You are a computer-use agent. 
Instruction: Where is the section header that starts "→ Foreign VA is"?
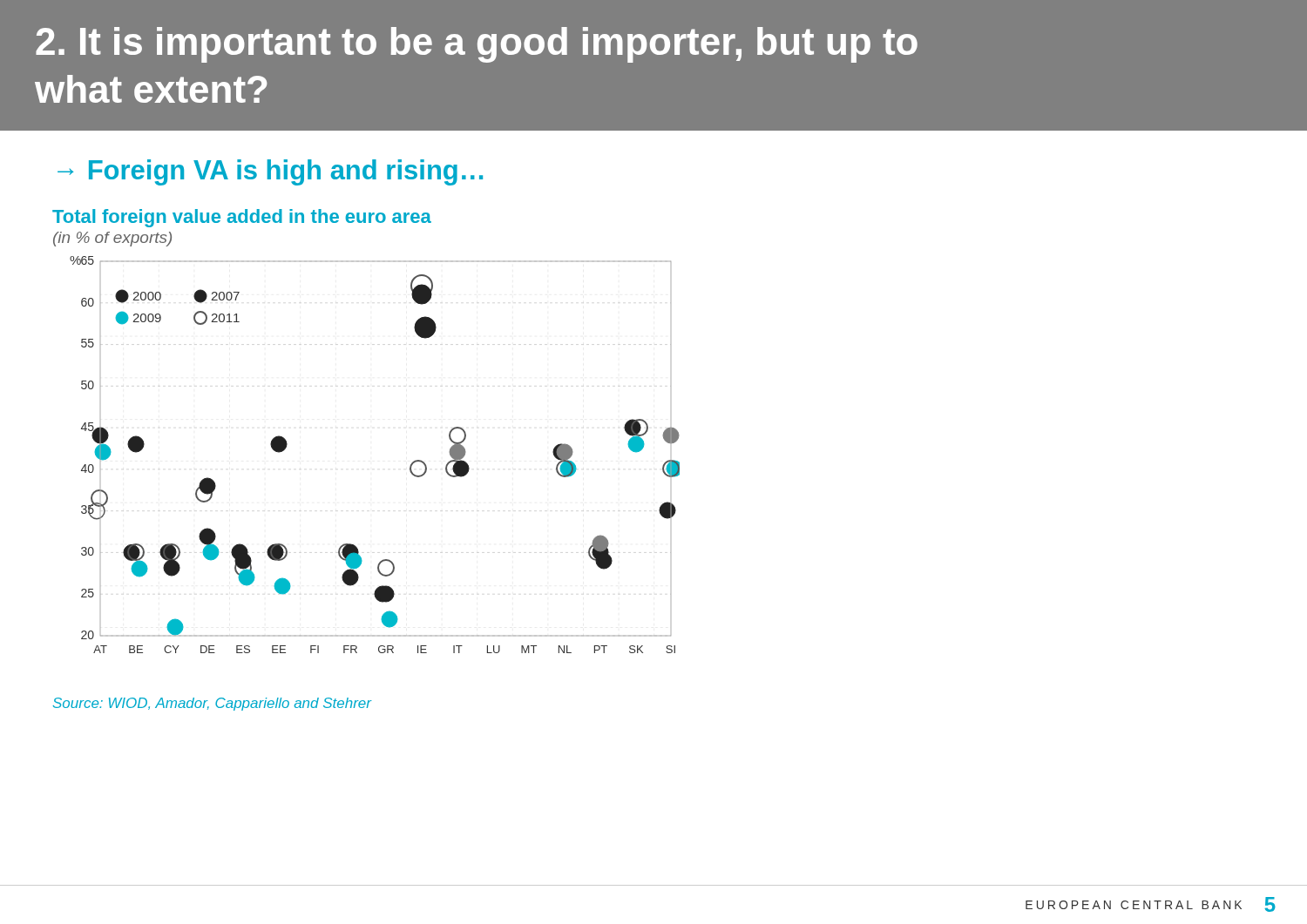(269, 170)
